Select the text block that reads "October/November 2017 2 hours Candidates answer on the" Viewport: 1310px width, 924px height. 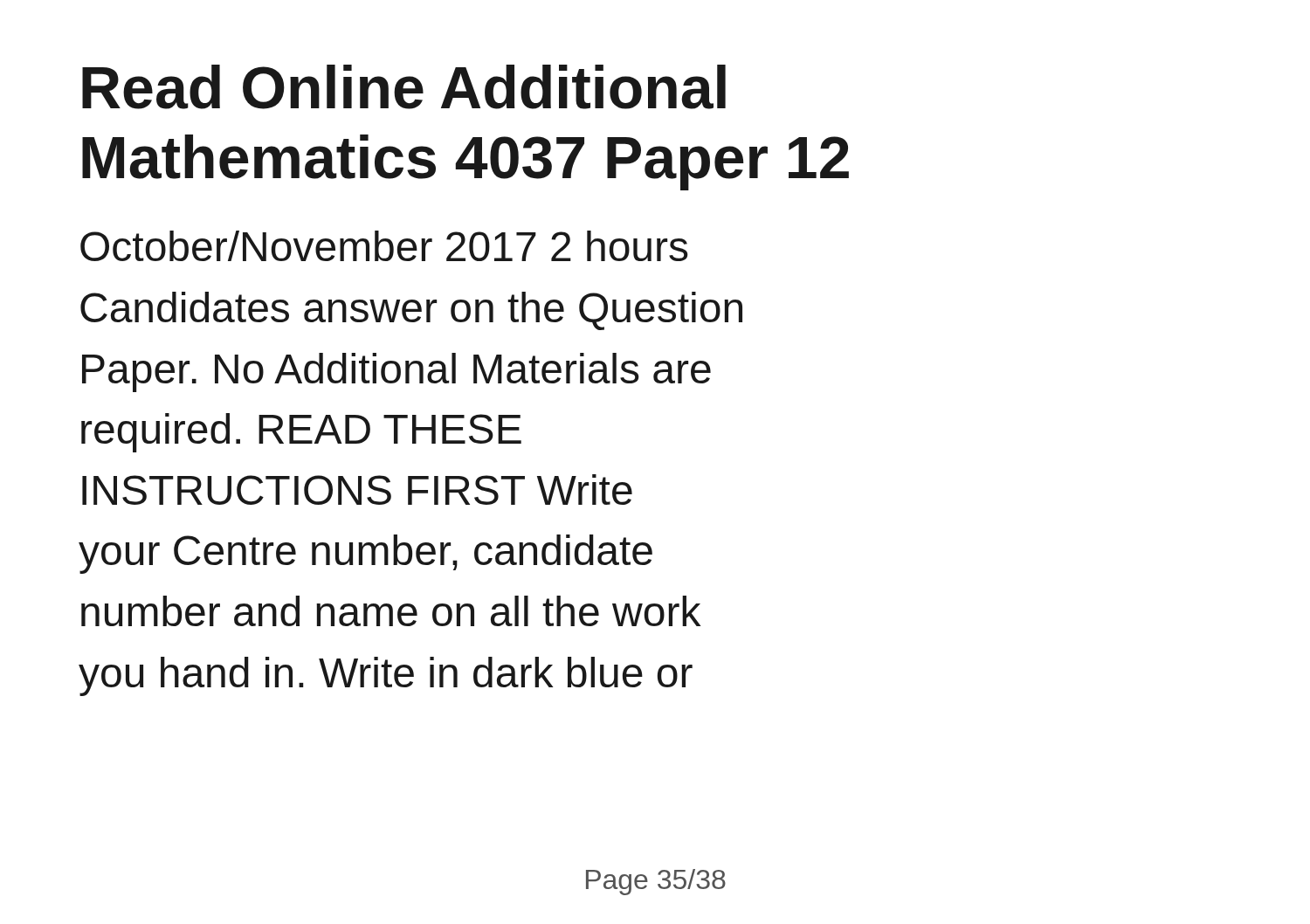coord(412,460)
